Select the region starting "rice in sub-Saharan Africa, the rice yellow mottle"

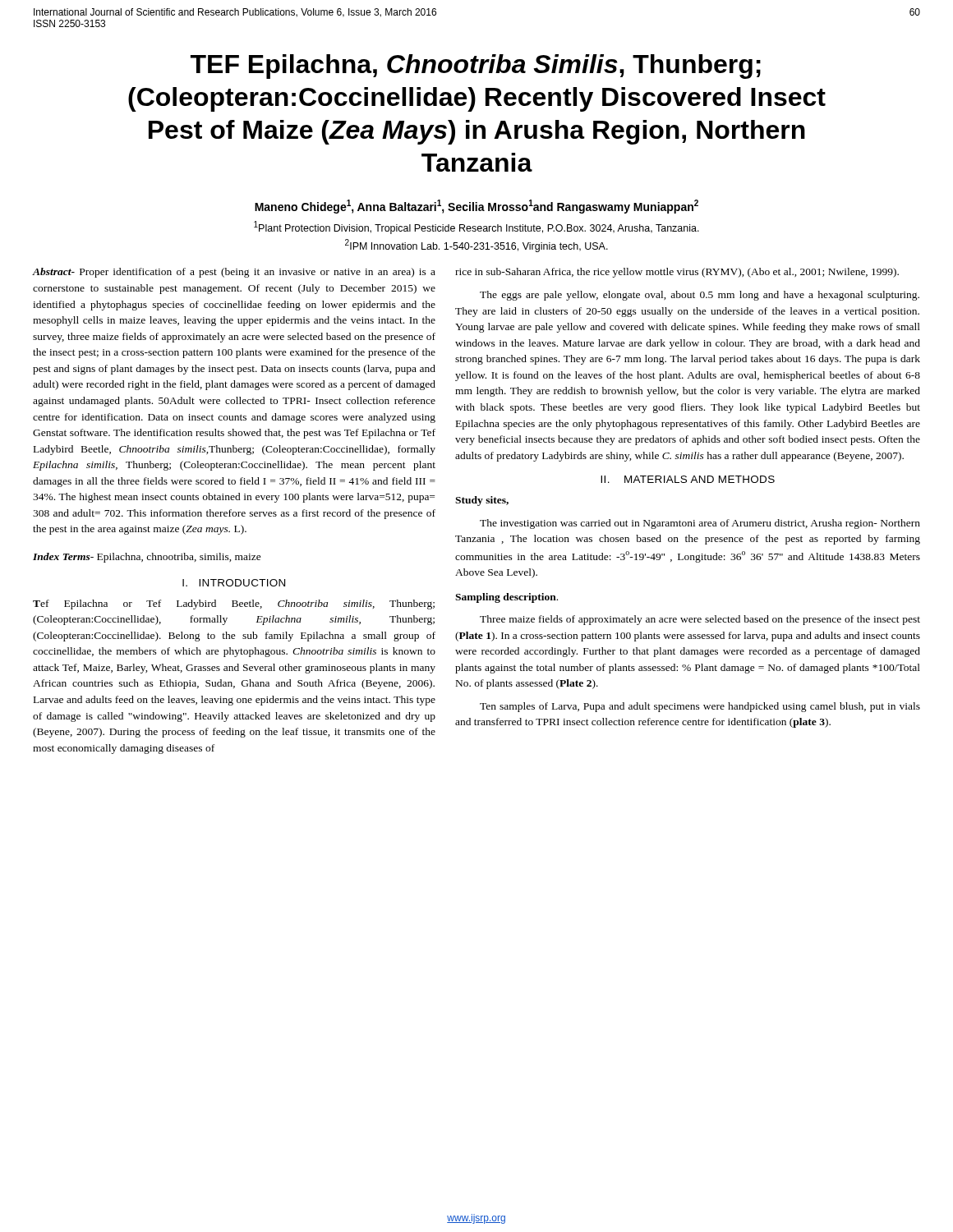[688, 364]
